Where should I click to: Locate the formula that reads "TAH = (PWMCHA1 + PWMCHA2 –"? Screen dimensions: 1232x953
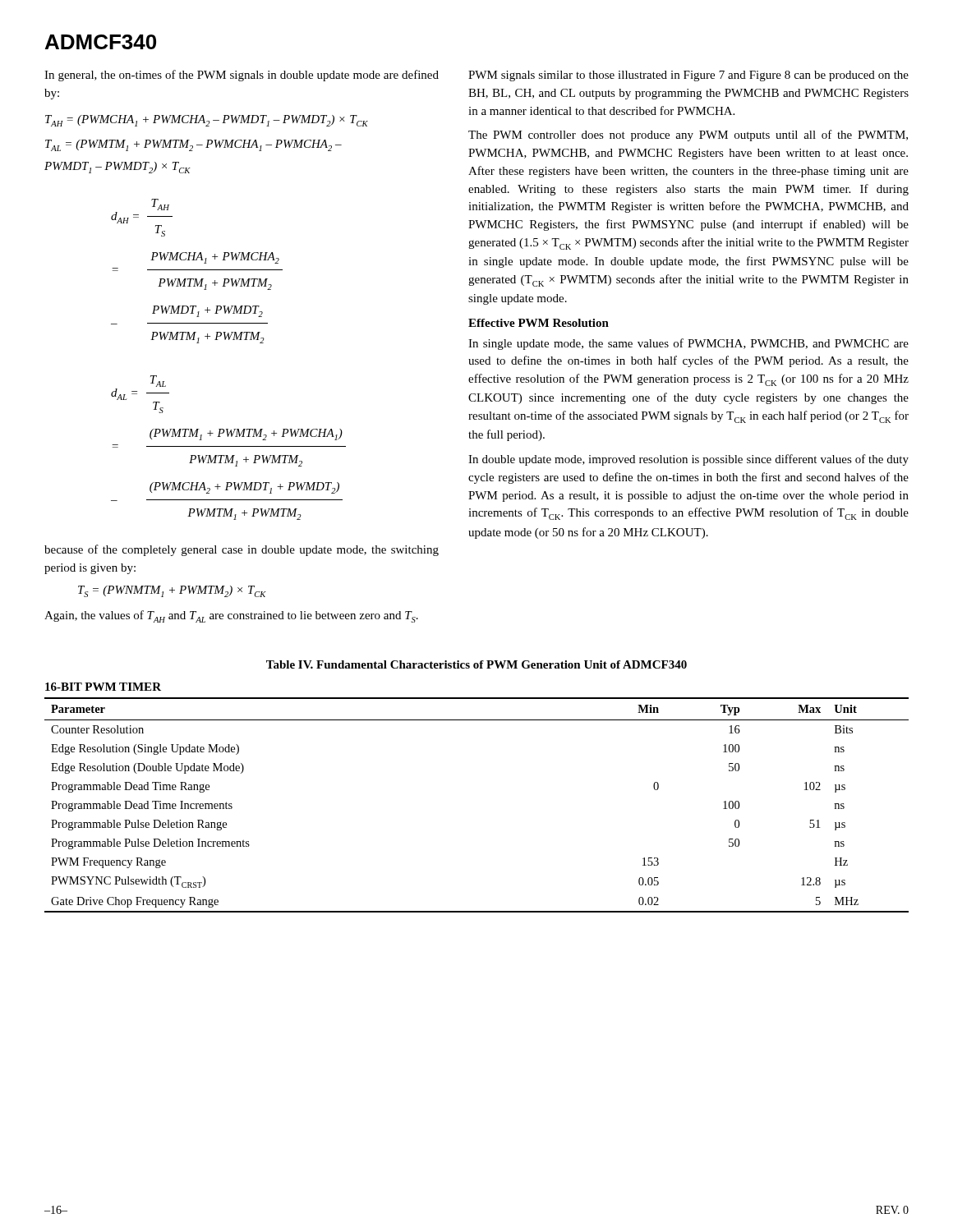[206, 120]
